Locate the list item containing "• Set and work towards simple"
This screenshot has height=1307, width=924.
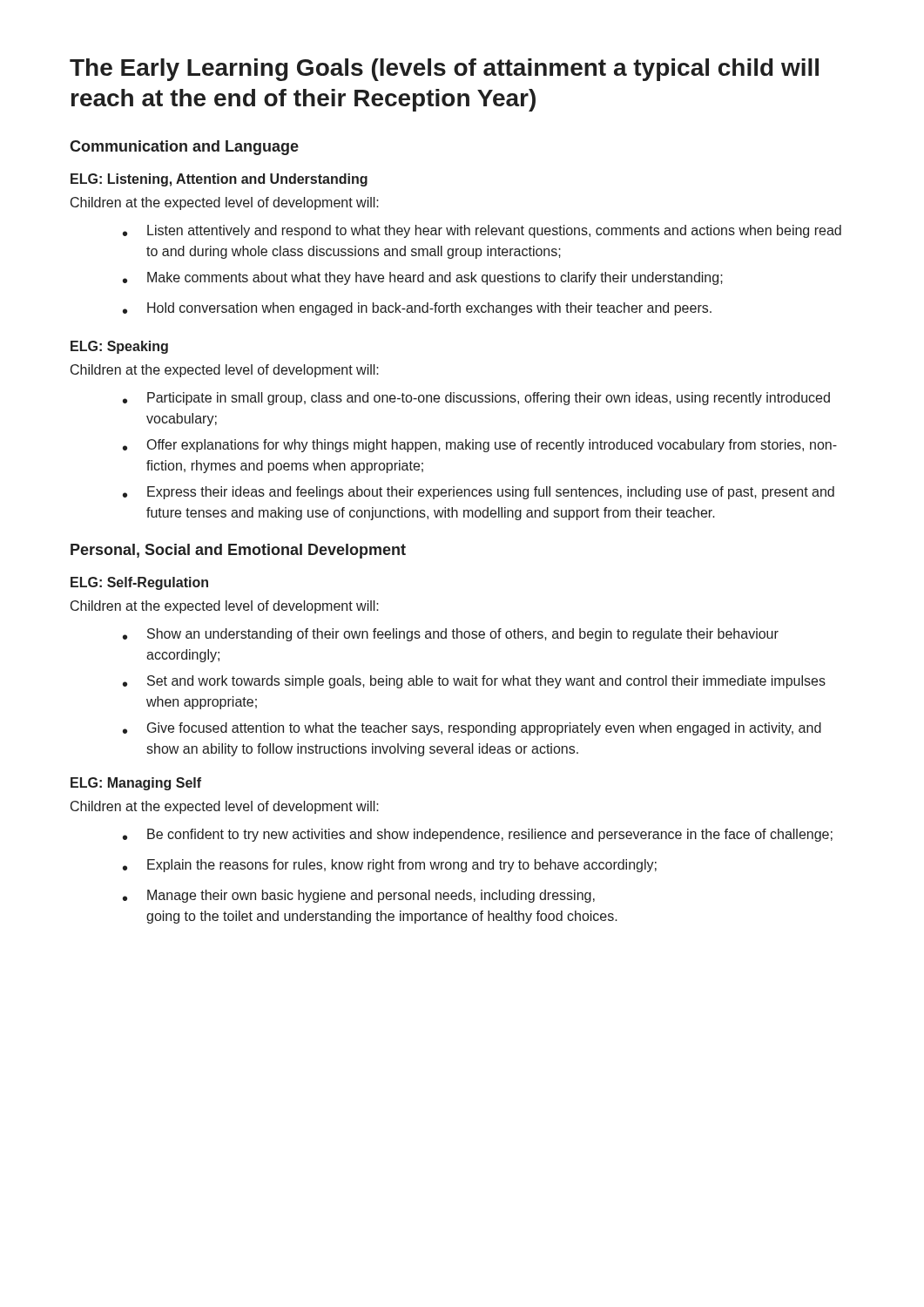(488, 692)
